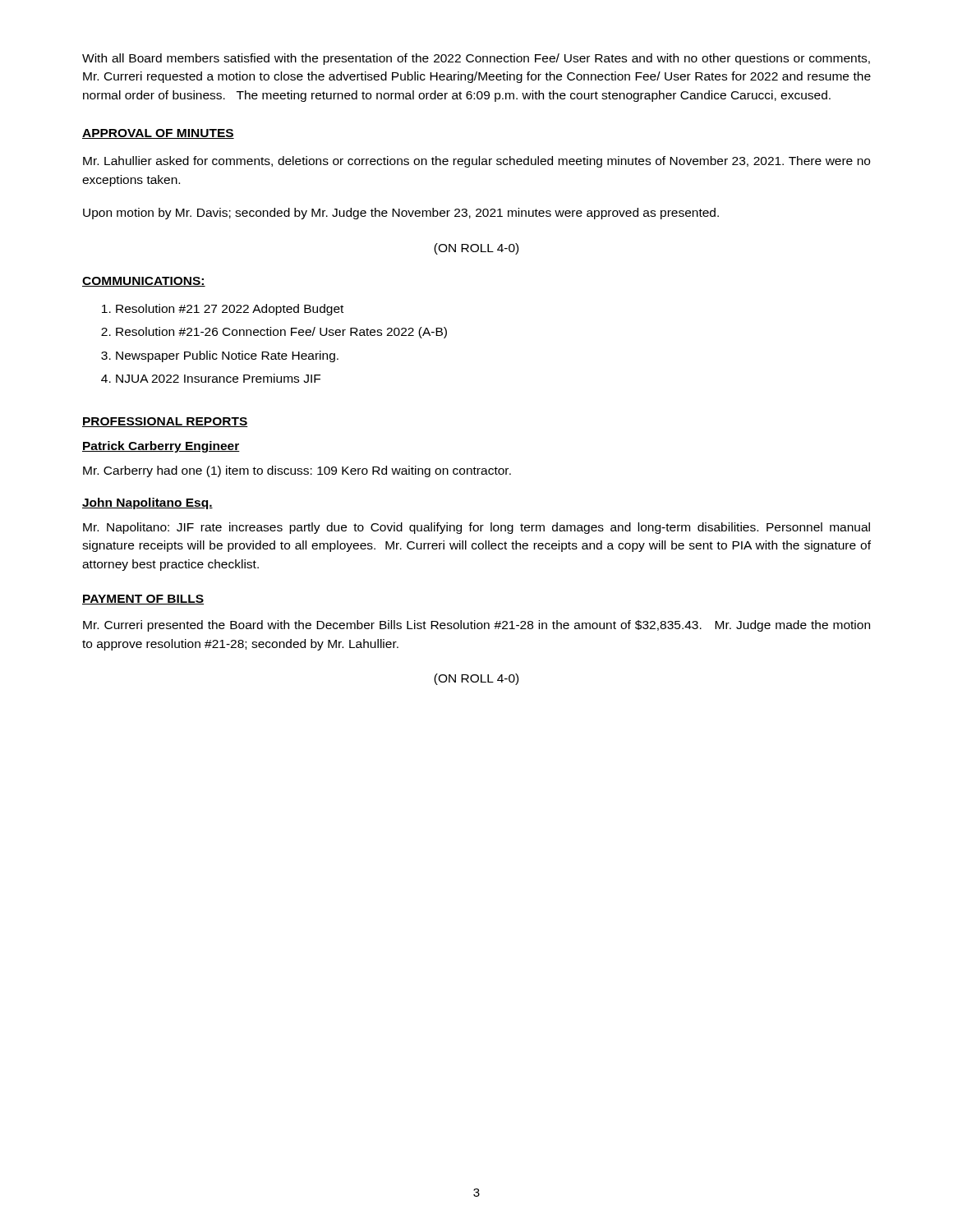
Task: Locate the section header that reads "John Napolitano Esq."
Action: click(147, 502)
